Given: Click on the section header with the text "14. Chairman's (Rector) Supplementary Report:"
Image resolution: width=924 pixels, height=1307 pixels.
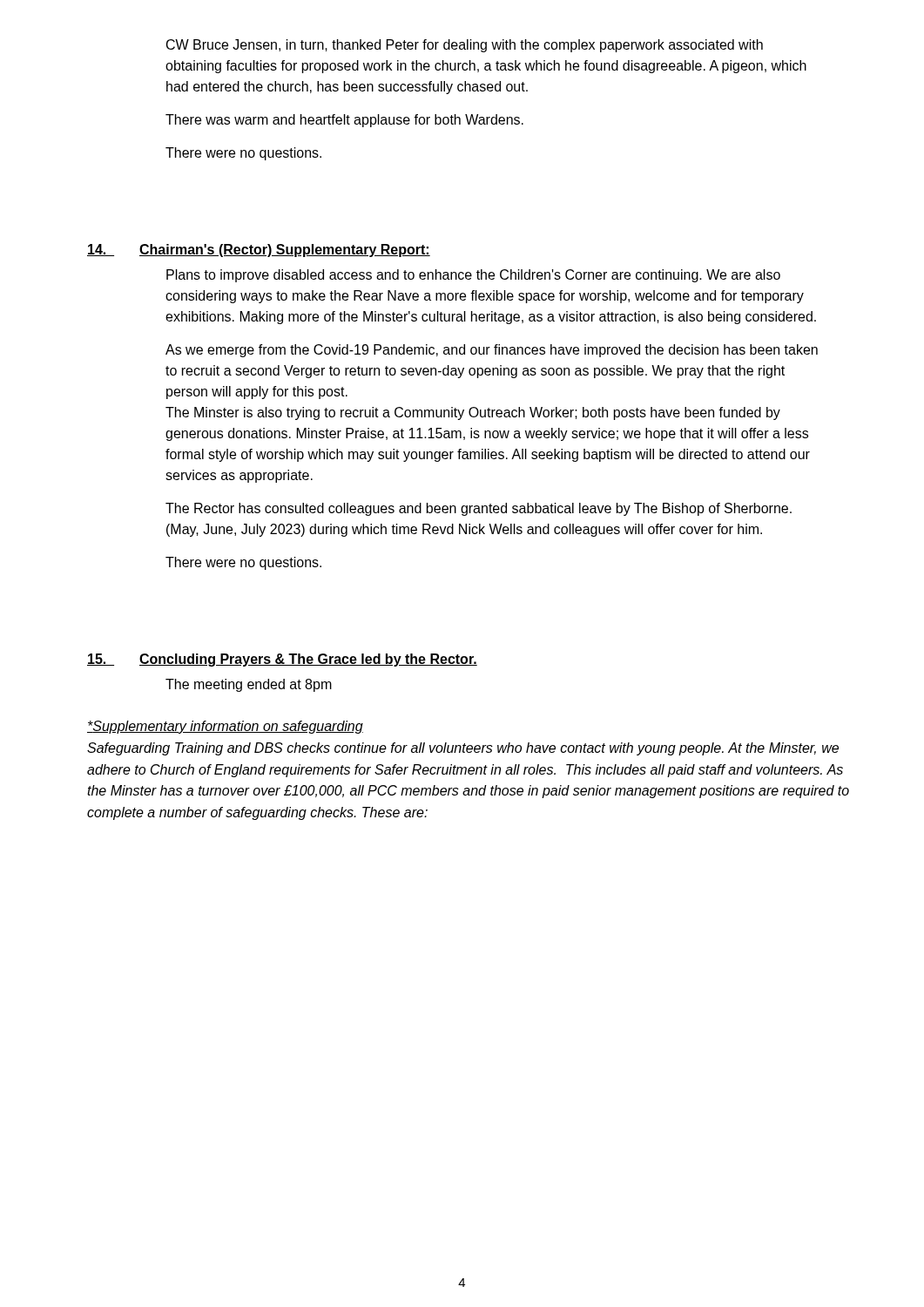Looking at the screenshot, I should tap(259, 250).
